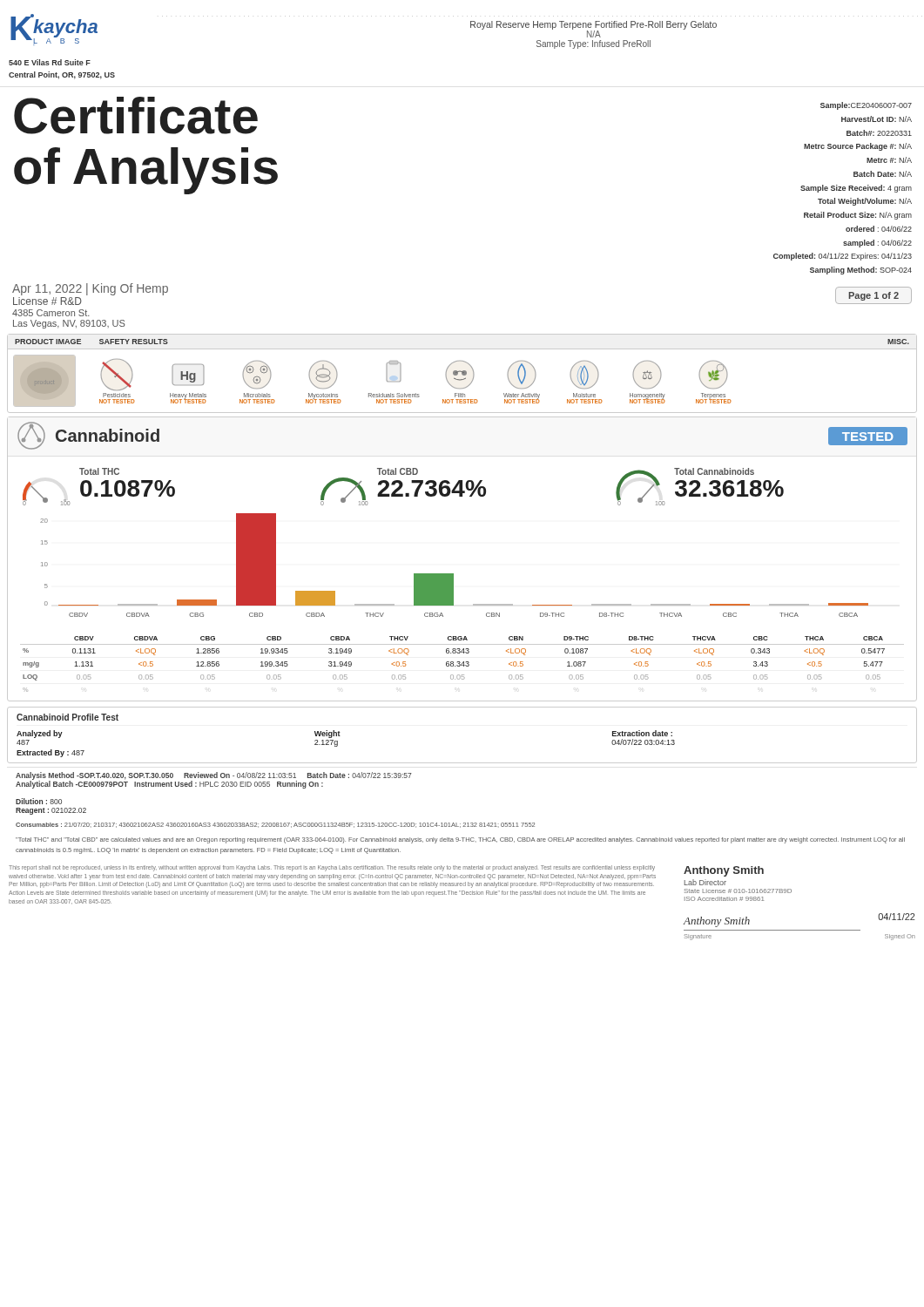Navigate to the region starting "Anthony Smith Lab Director State License"

(x=724, y=871)
